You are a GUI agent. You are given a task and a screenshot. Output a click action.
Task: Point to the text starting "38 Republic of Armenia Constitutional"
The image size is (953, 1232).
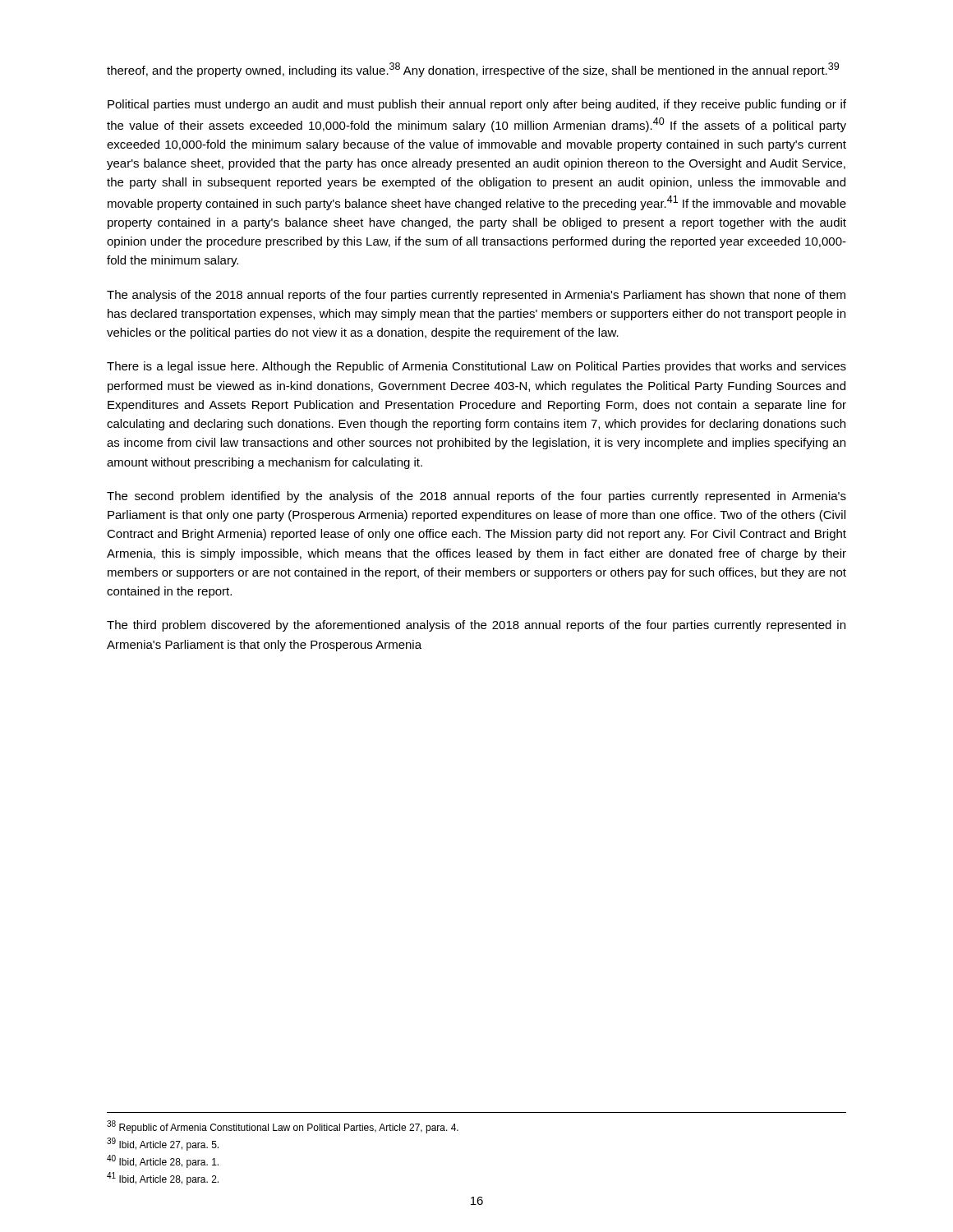point(283,1126)
